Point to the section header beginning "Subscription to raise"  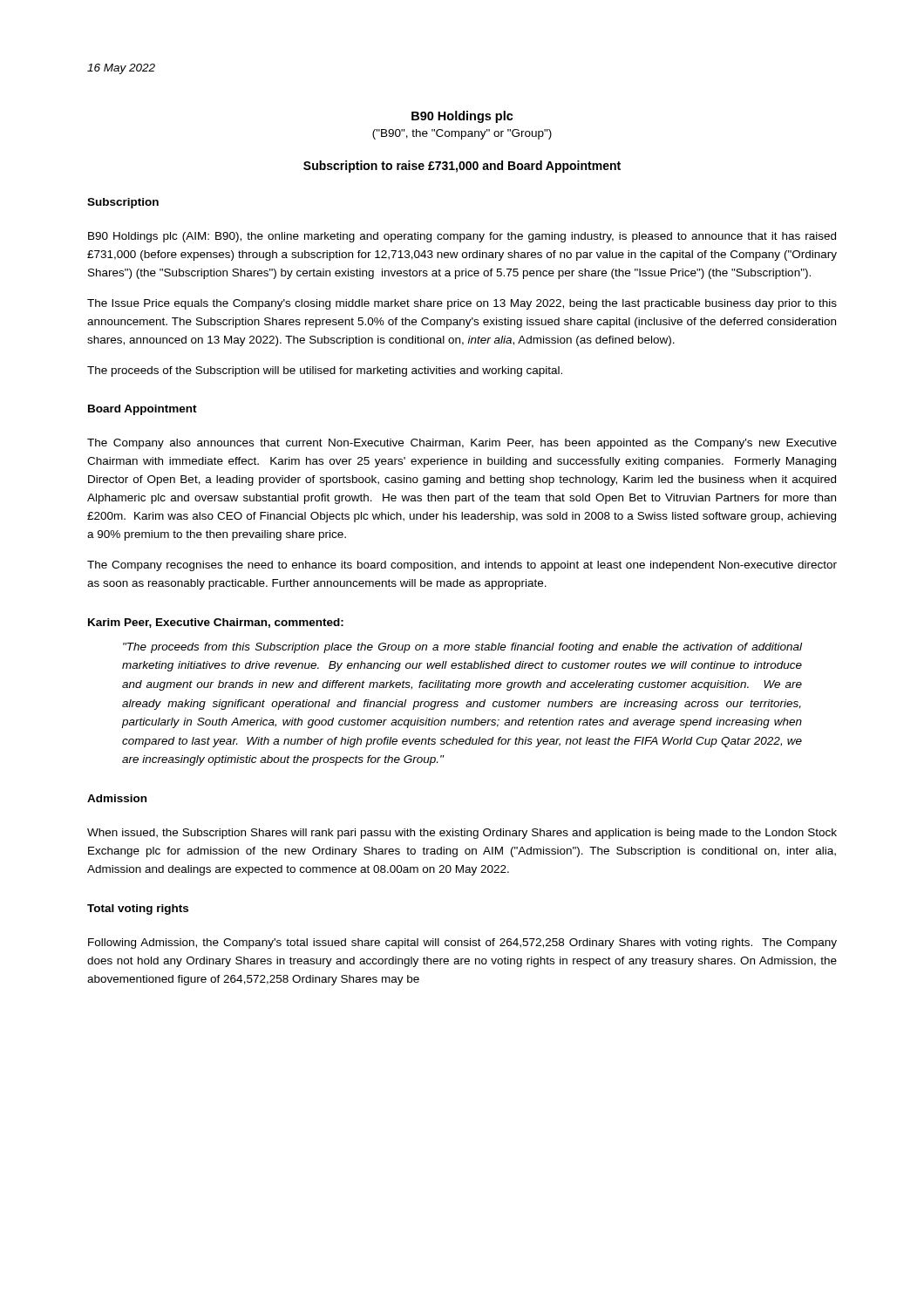pyautogui.click(x=462, y=166)
